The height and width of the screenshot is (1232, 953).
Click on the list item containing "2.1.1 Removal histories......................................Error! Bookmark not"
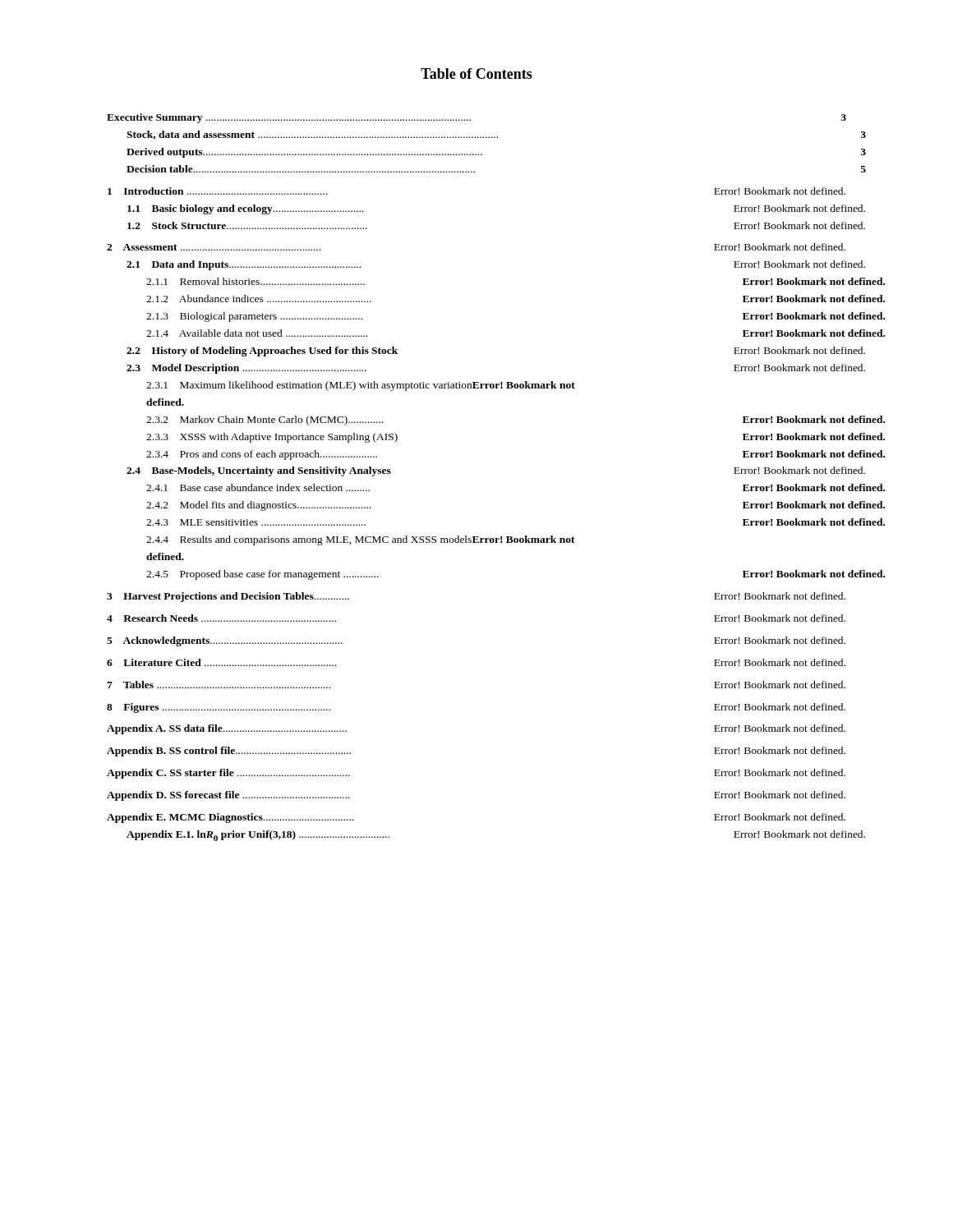click(x=157, y=281)
